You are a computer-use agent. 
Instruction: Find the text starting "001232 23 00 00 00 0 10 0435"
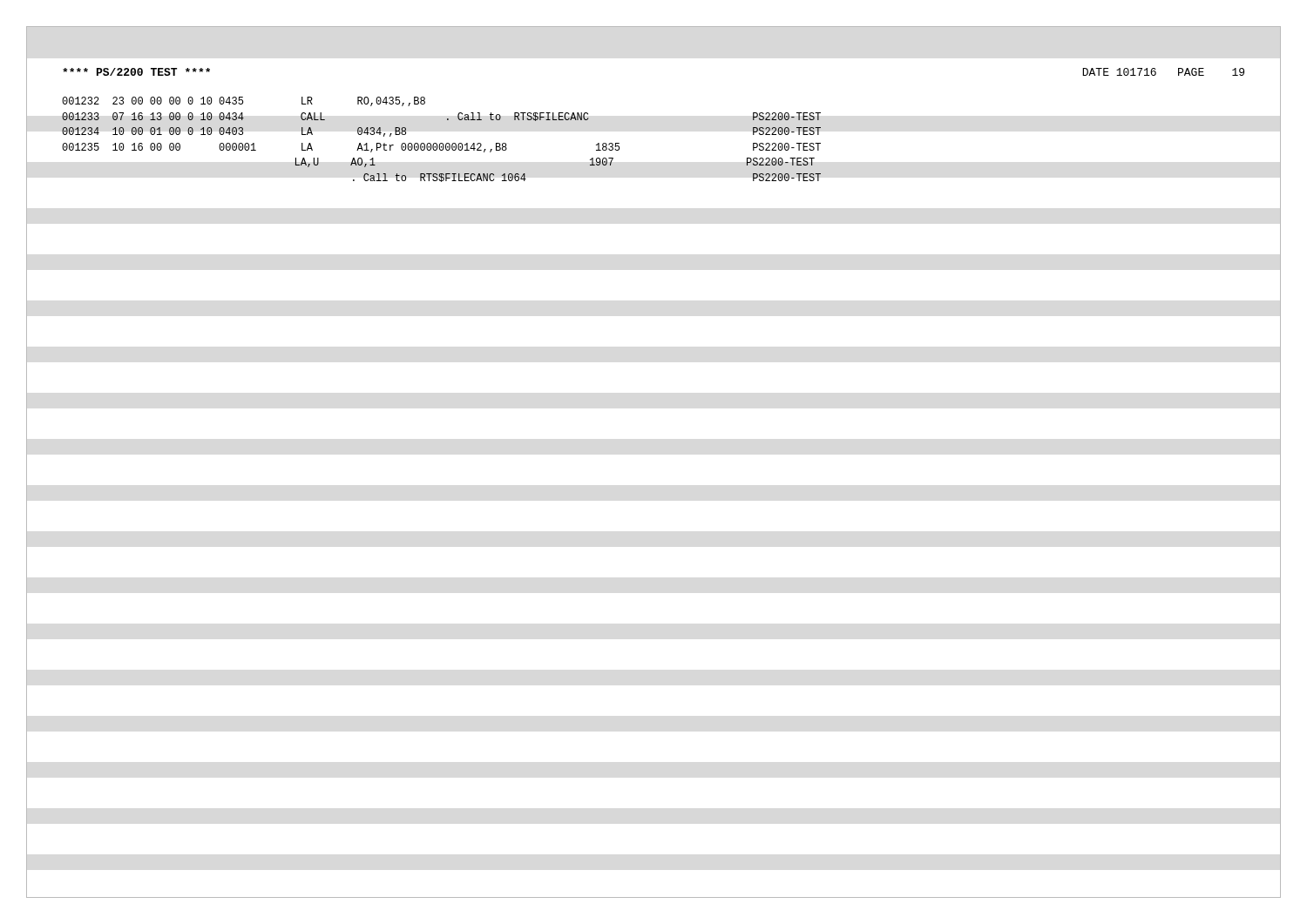coord(441,140)
